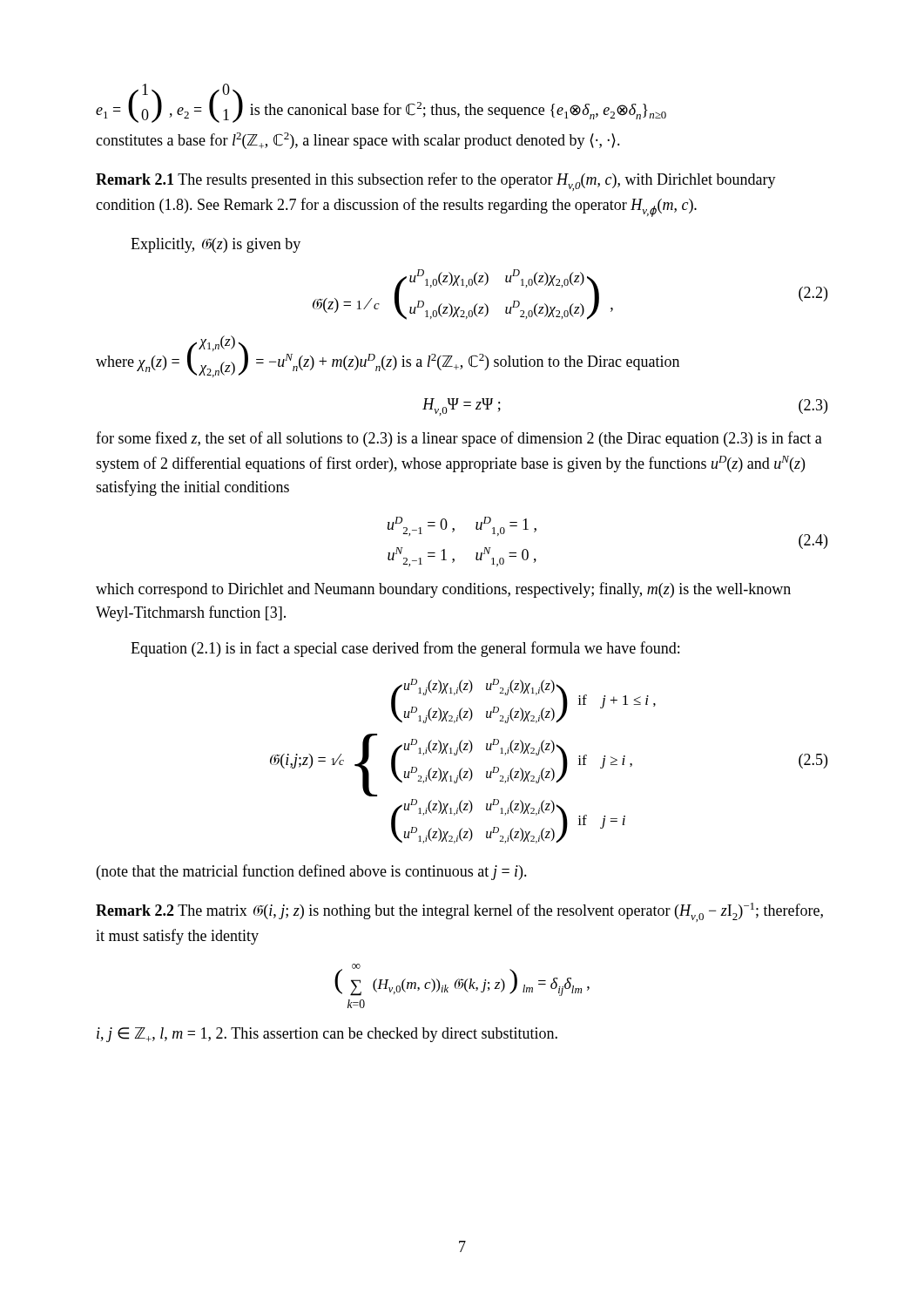Viewport: 924px width, 1307px height.
Task: Select the region starting "Remark 2.2 The matrix 𝔊(i, j; z)"
Action: [460, 922]
